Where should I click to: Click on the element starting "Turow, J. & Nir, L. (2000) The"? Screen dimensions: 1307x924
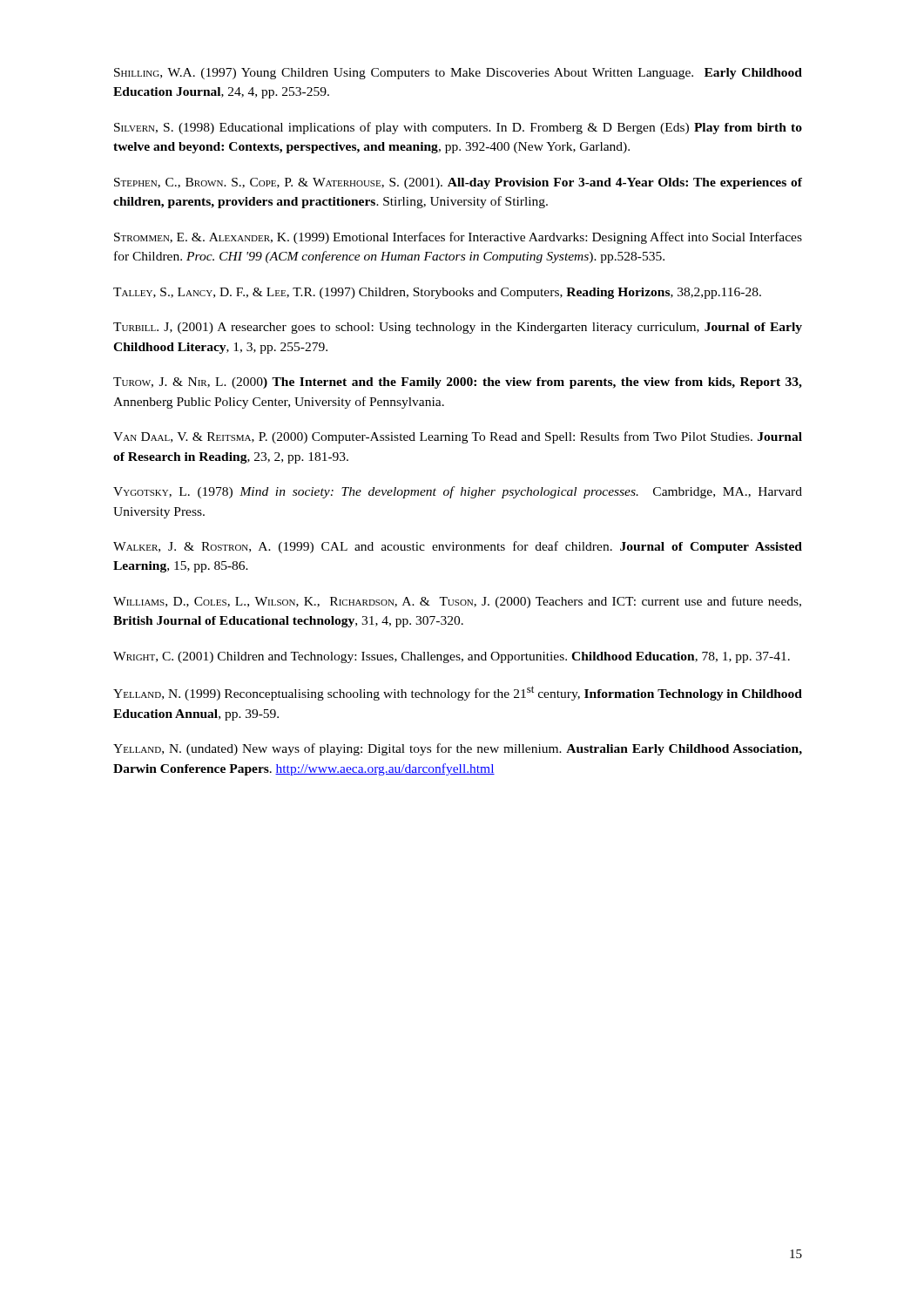458,391
